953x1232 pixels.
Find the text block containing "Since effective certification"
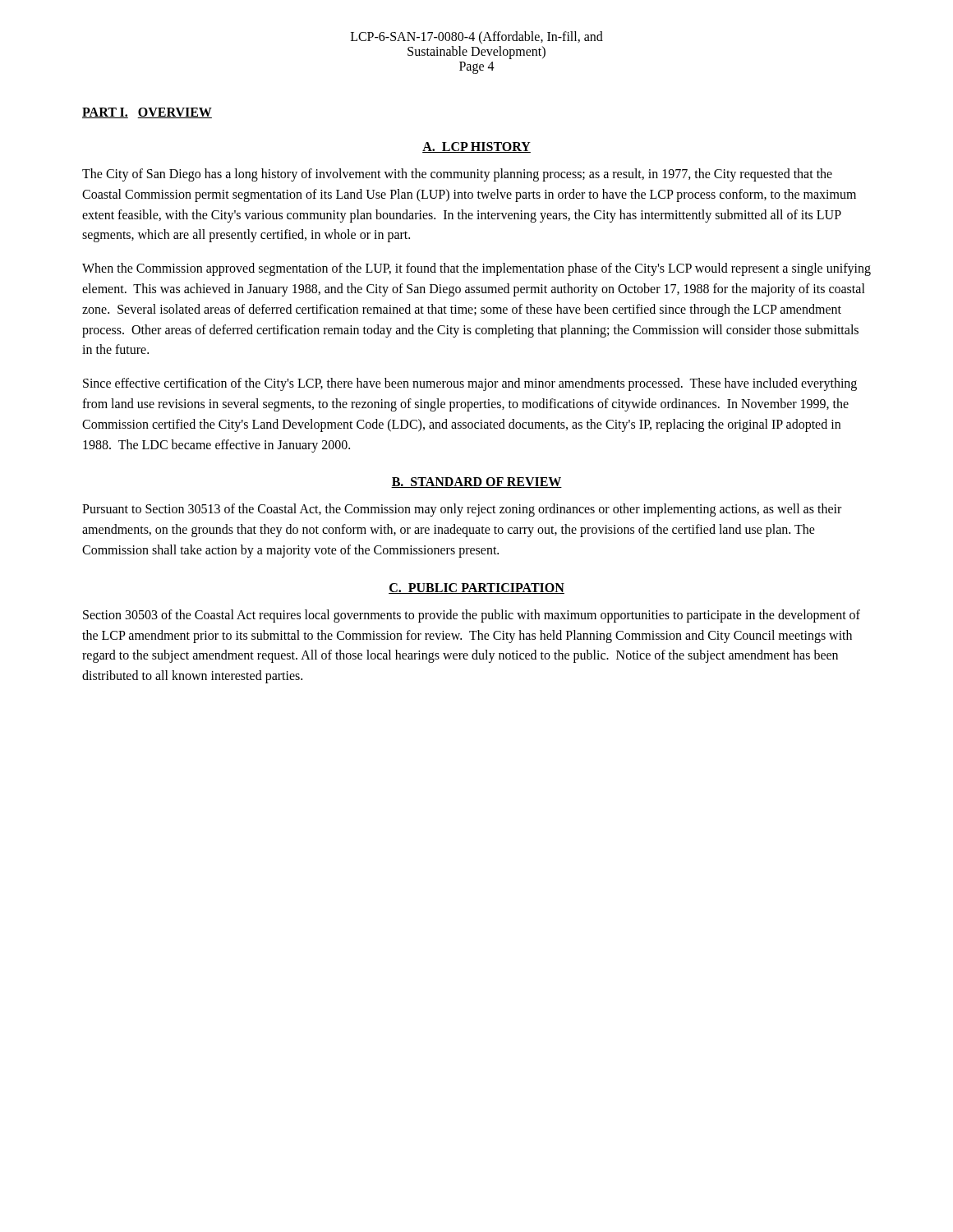tap(470, 414)
